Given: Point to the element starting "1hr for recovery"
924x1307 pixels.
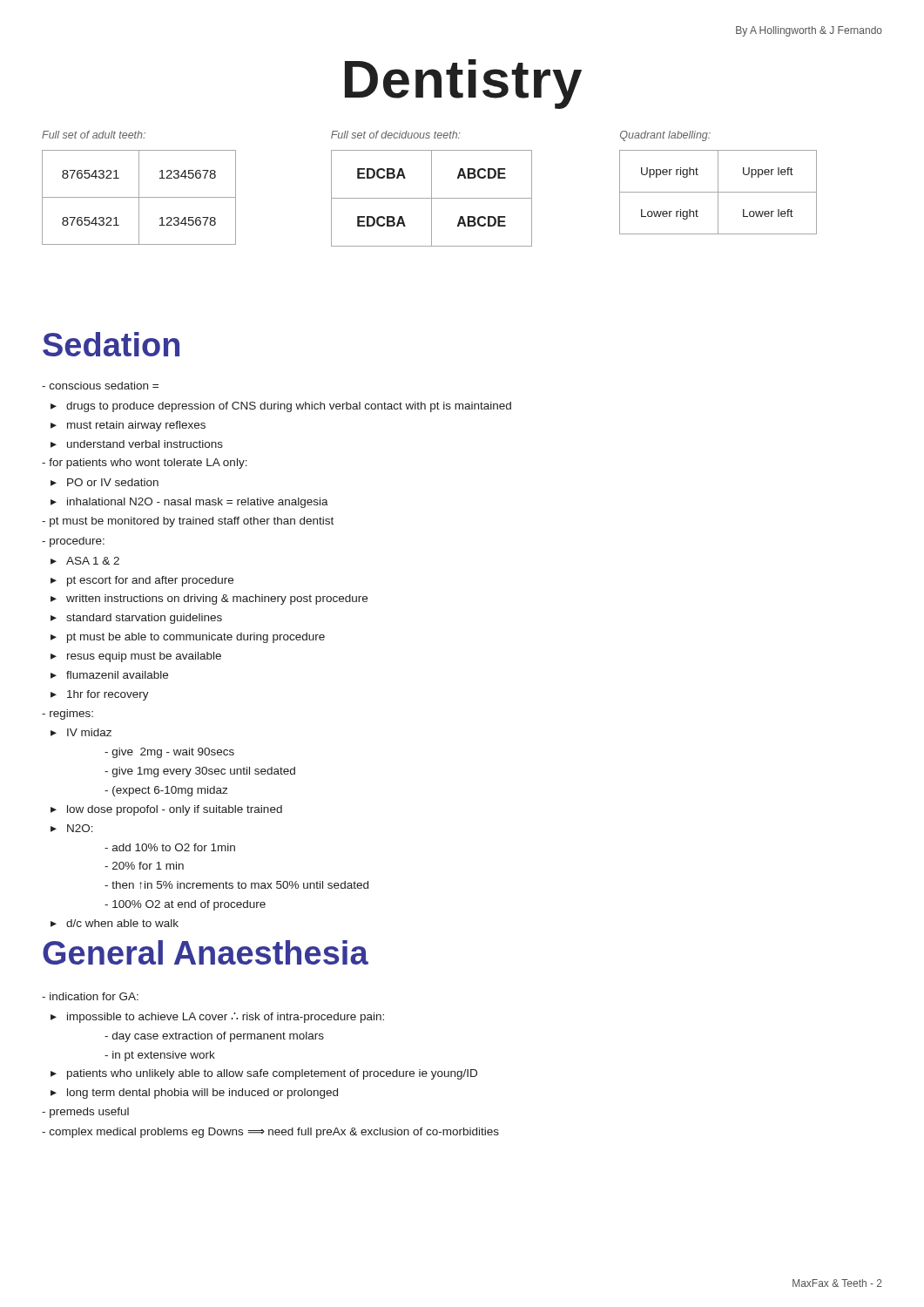Looking at the screenshot, I should (x=107, y=694).
